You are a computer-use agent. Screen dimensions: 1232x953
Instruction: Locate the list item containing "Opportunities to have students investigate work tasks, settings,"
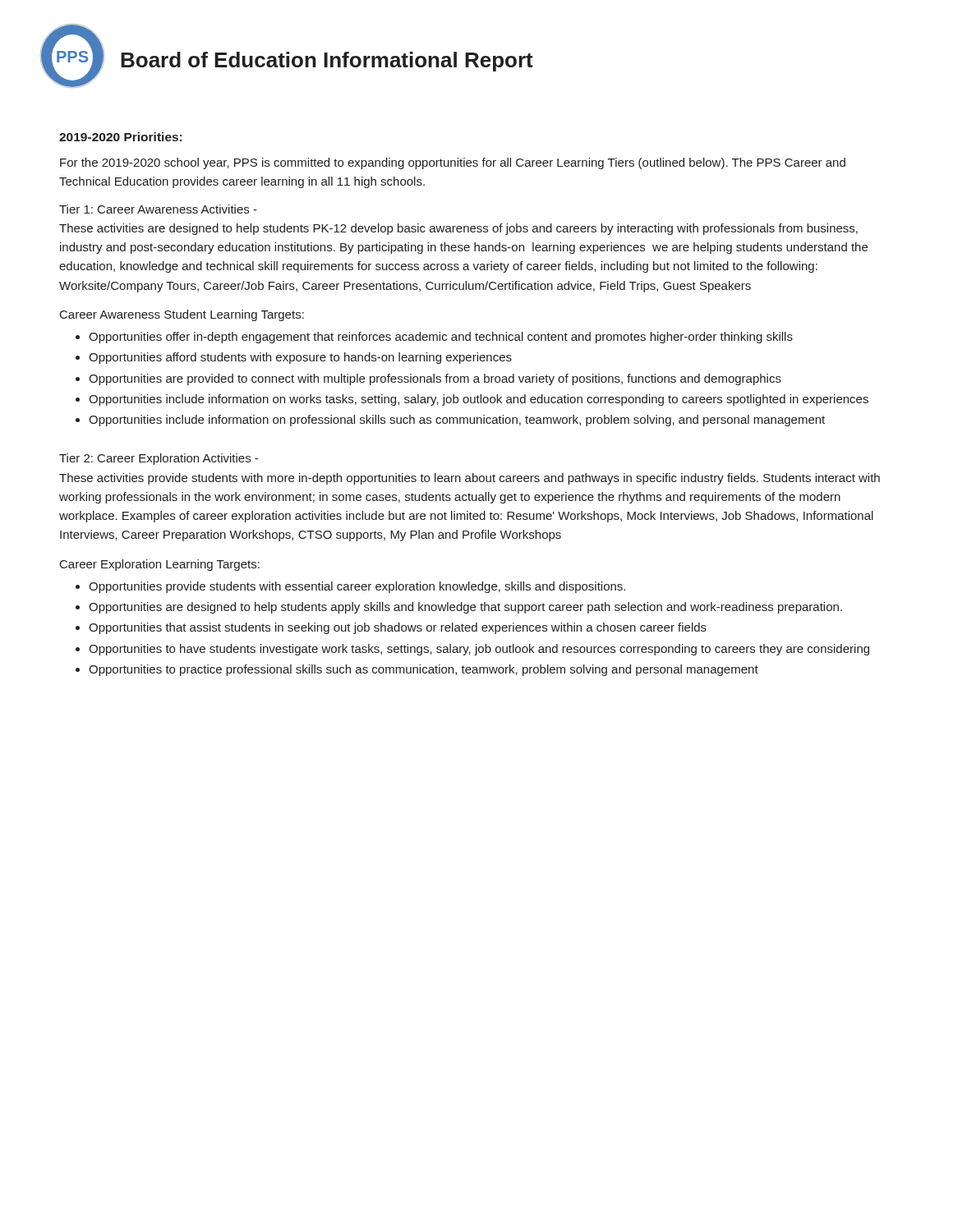tap(479, 648)
